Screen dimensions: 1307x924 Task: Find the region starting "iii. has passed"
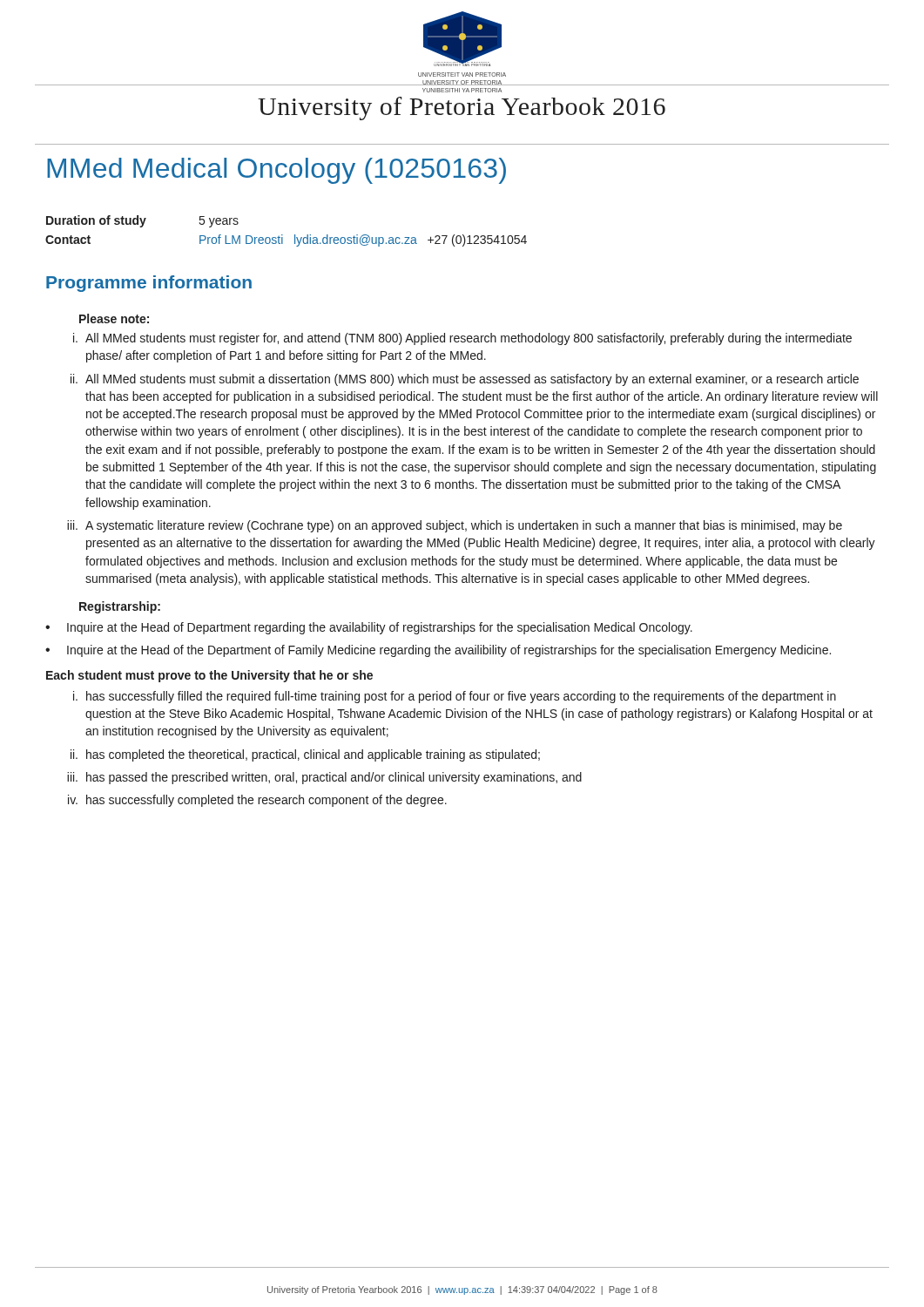pyautogui.click(x=463, y=777)
